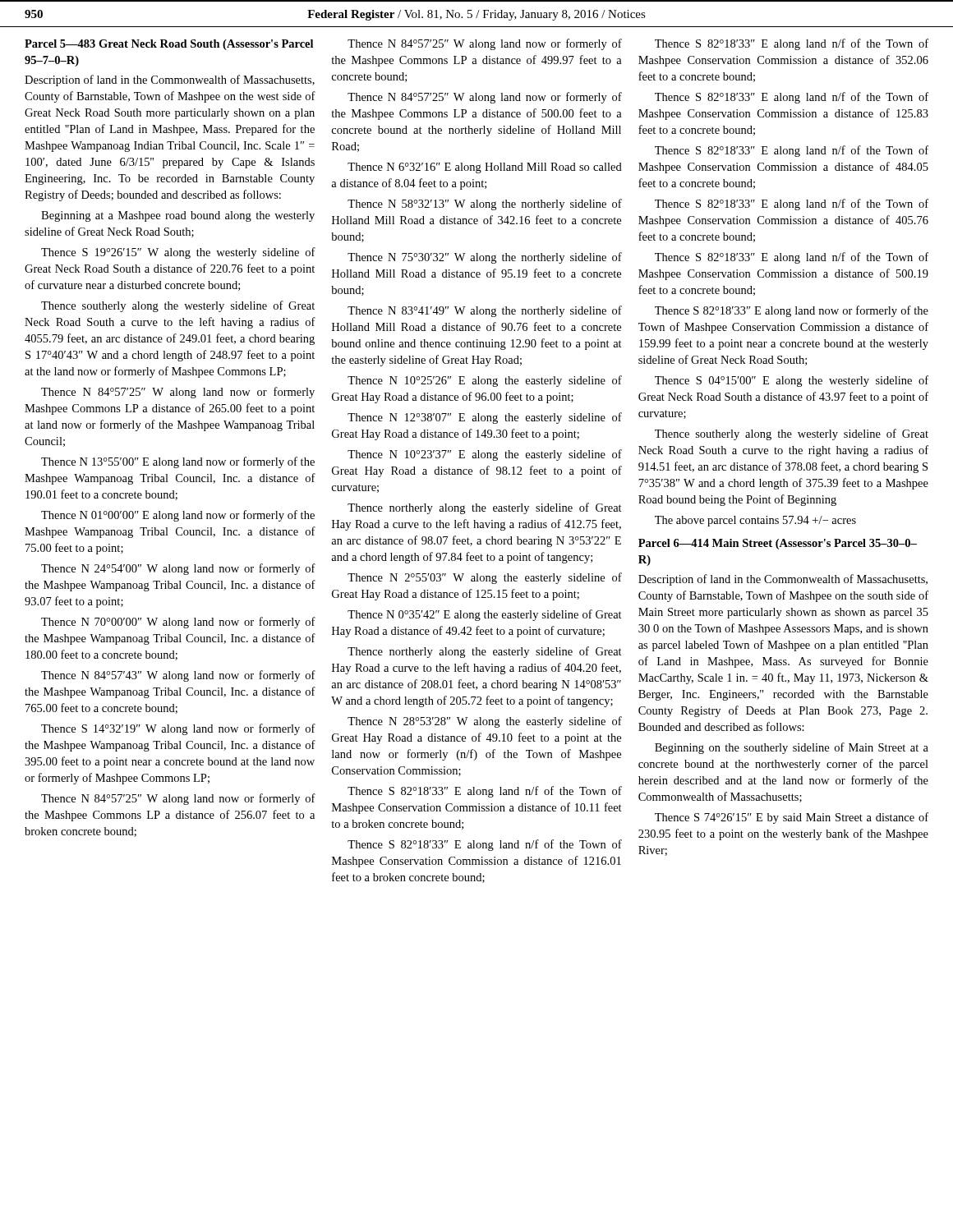Click the passage that begins "Thence N 2°55′03″ W along the easterly"
The height and width of the screenshot is (1232, 953).
tap(476, 586)
